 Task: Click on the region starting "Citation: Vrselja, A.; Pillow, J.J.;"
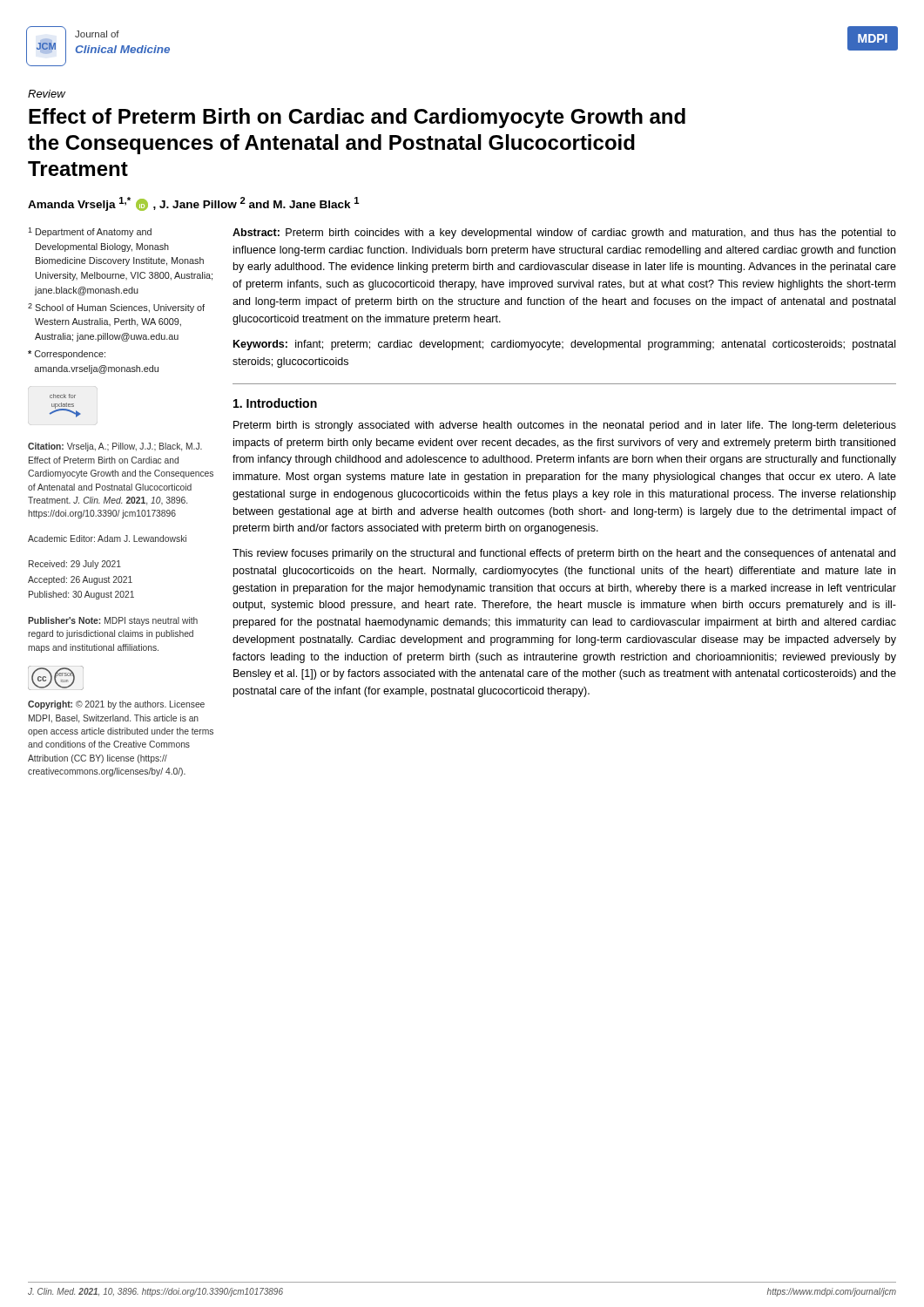[121, 480]
